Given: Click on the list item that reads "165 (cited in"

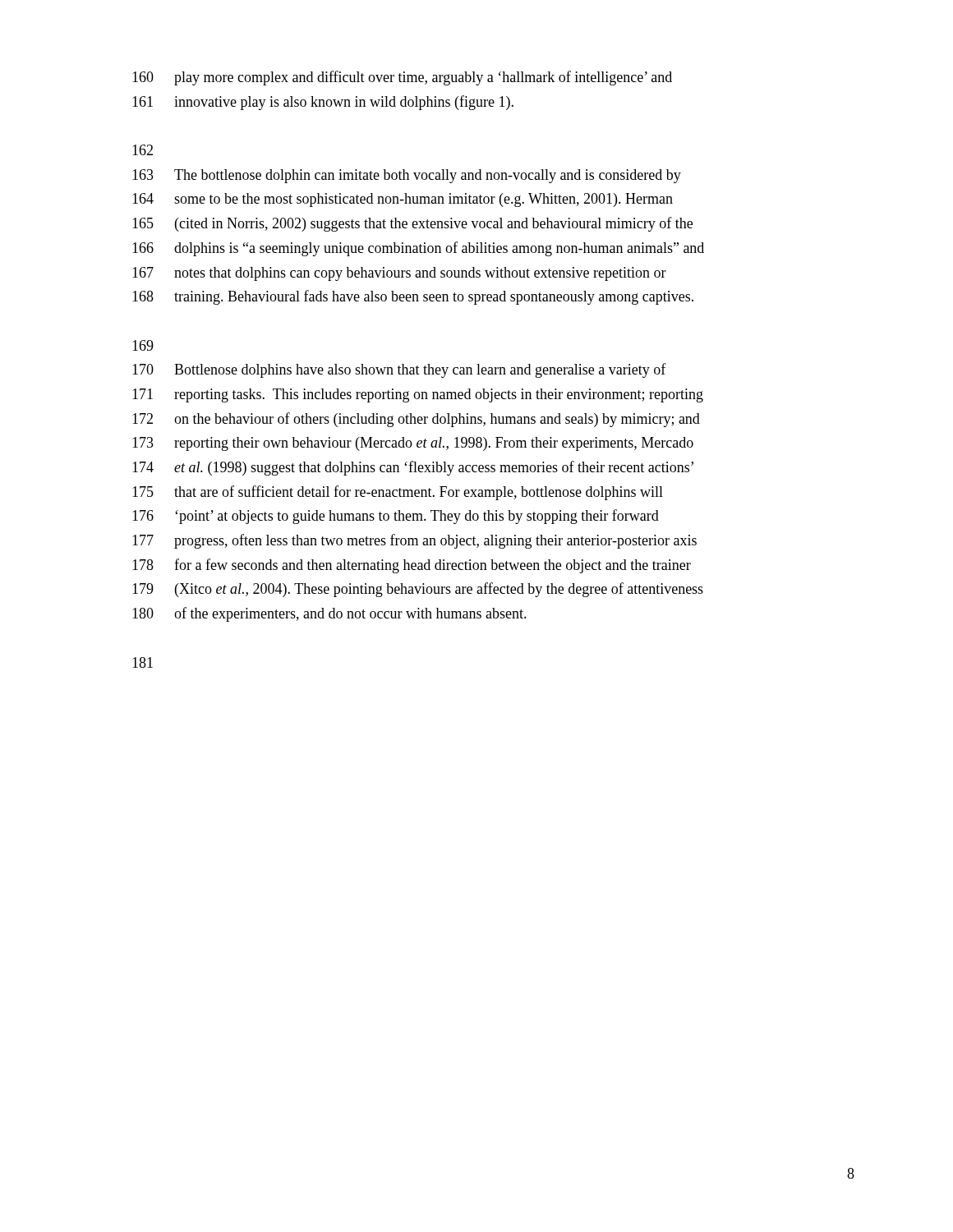Looking at the screenshot, I should click(493, 224).
